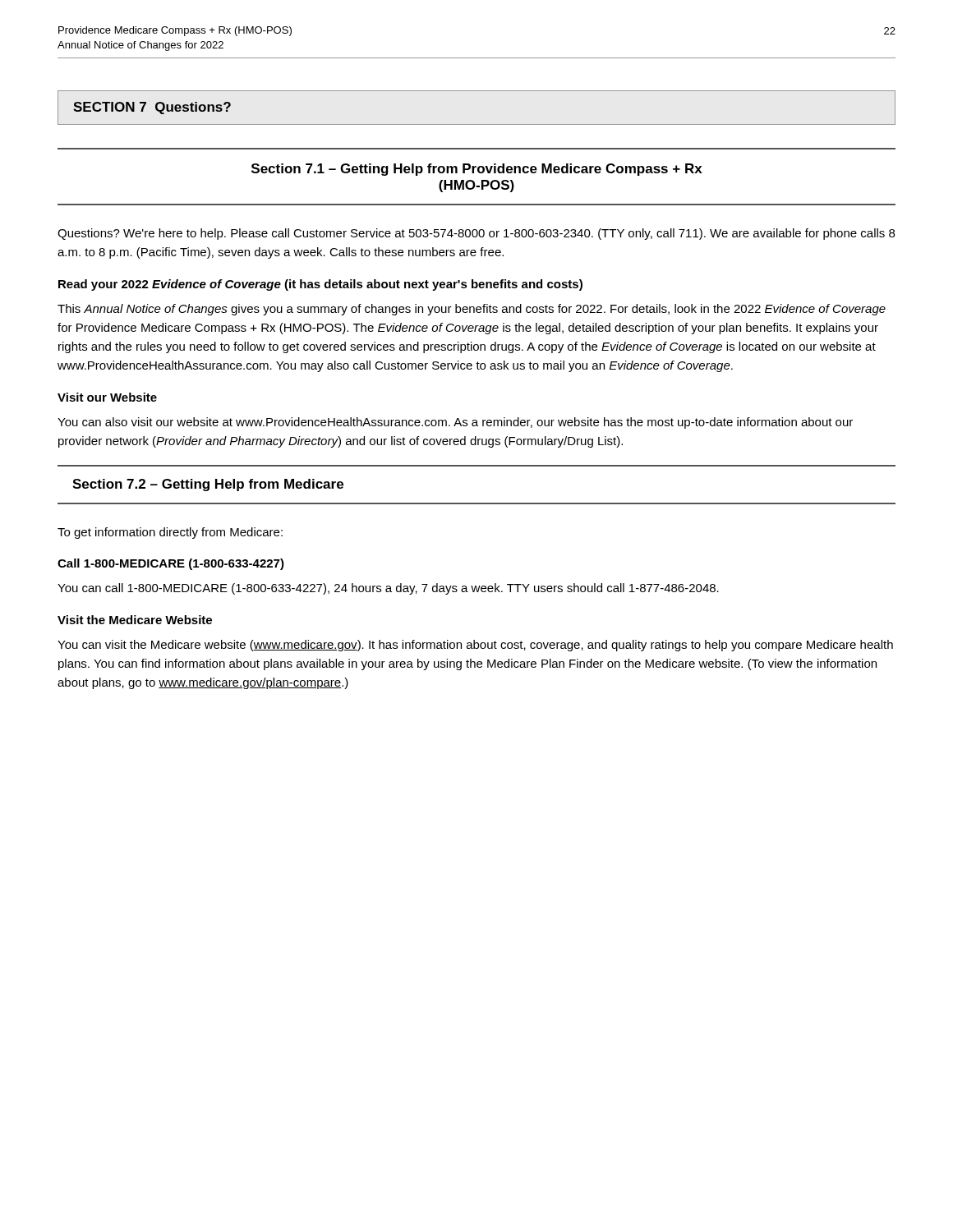Find the element starting "You can also visit our"

pyautogui.click(x=455, y=431)
